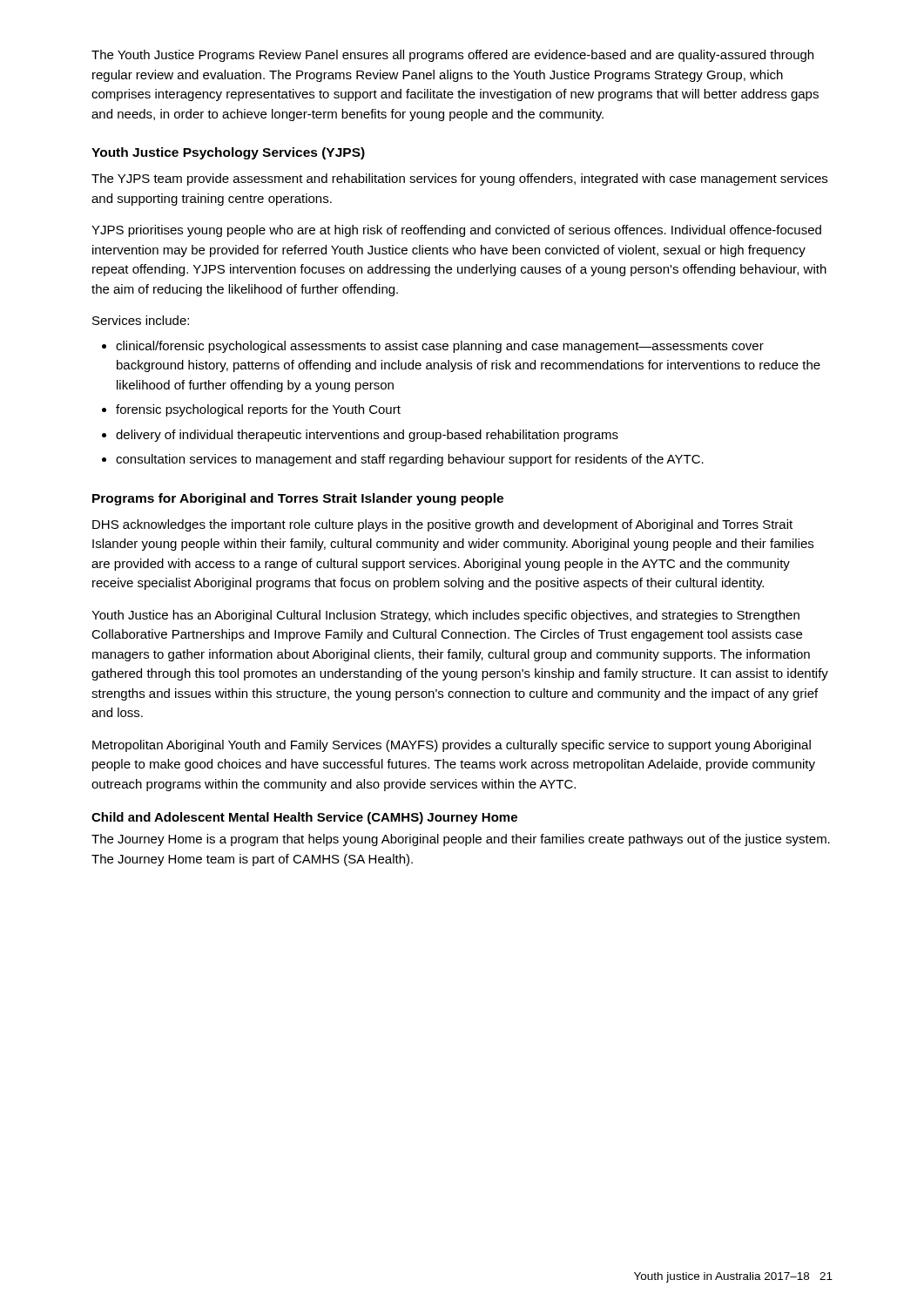Find the section header containing "Programs for Aboriginal and"
Viewport: 924px width, 1307px height.
[x=298, y=498]
